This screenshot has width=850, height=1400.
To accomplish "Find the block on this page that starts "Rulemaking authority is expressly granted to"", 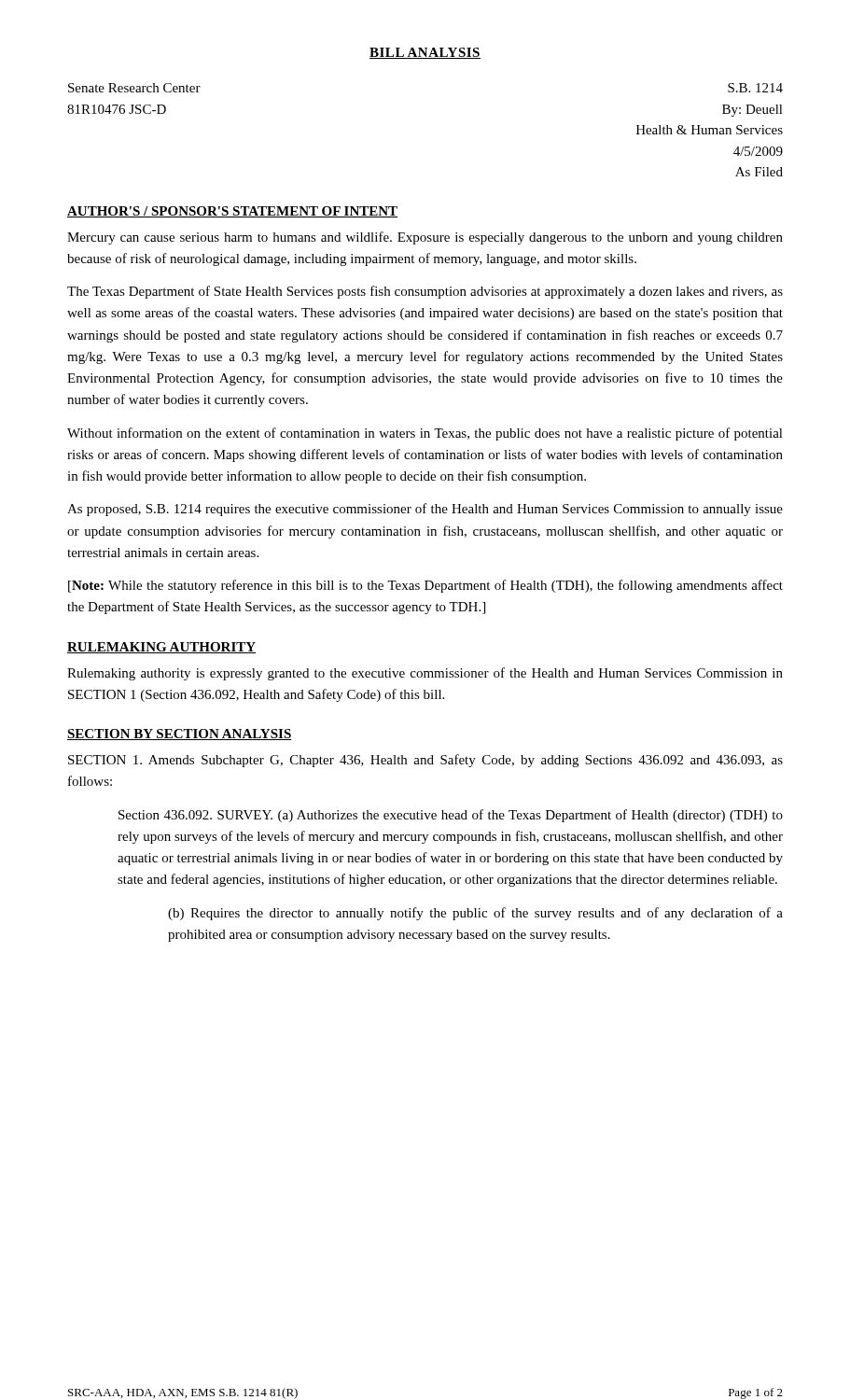I will click(x=425, y=683).
